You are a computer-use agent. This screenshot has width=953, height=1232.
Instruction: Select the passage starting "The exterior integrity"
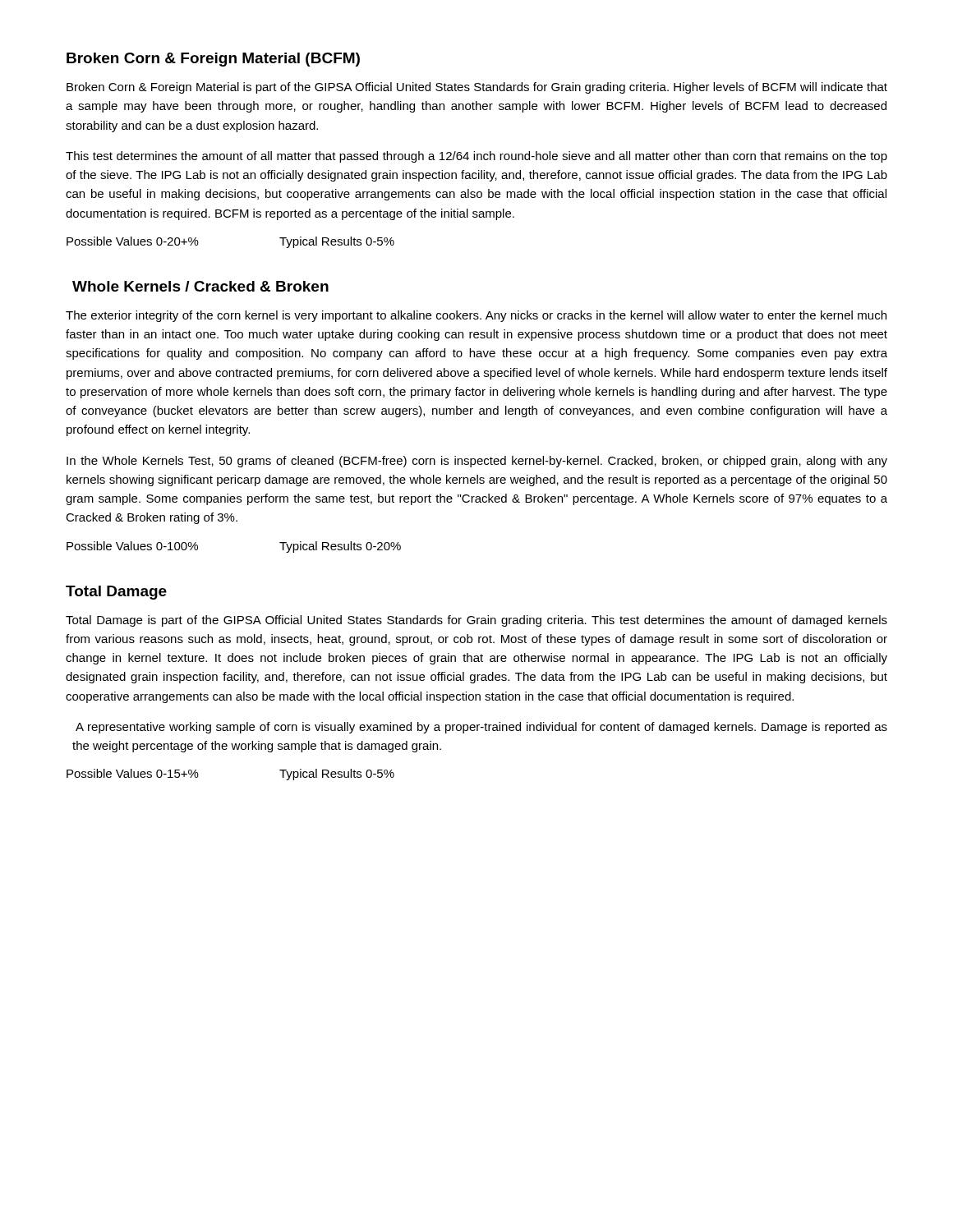coord(476,372)
